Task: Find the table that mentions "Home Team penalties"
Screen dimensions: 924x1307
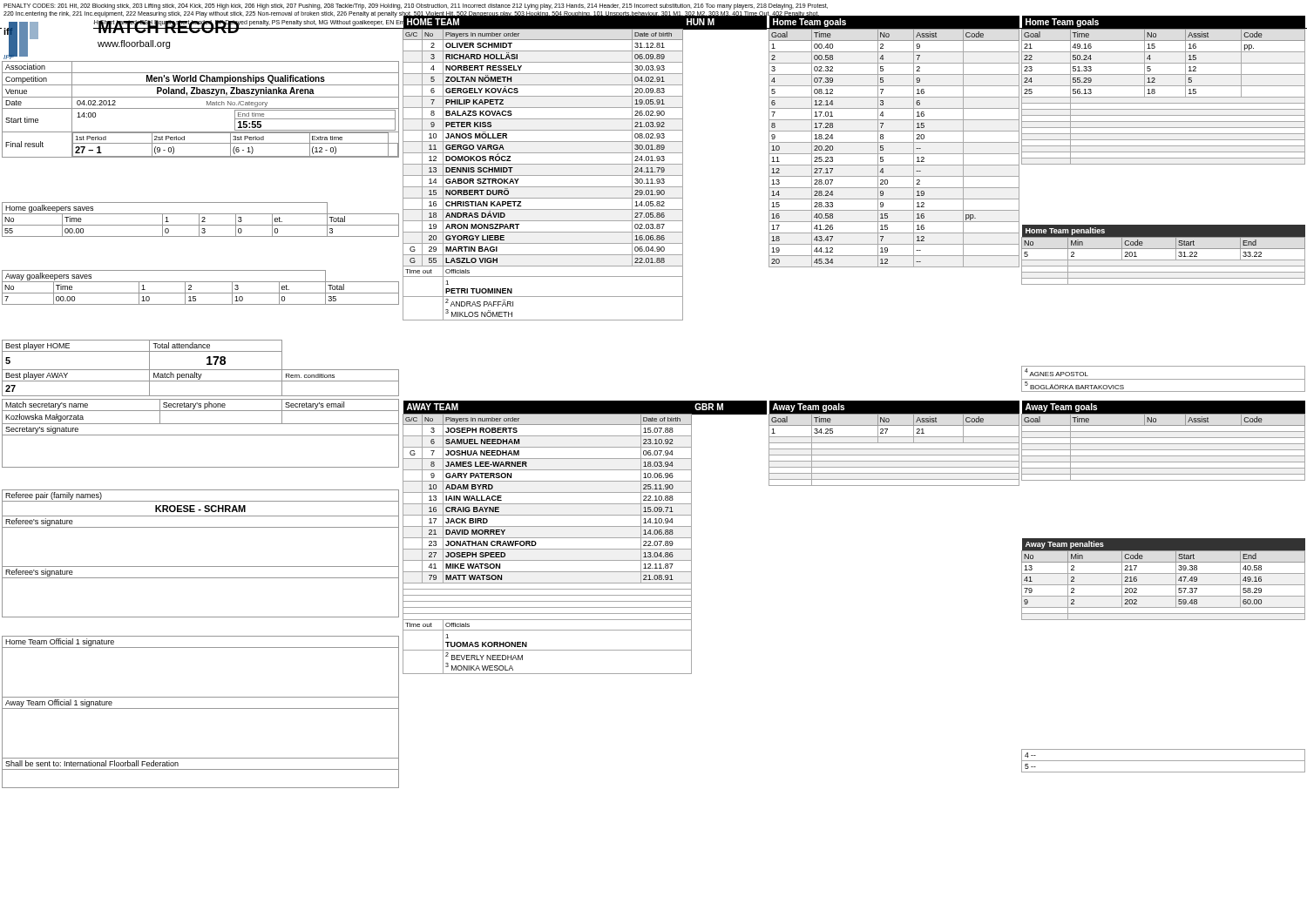Action: point(1163,255)
